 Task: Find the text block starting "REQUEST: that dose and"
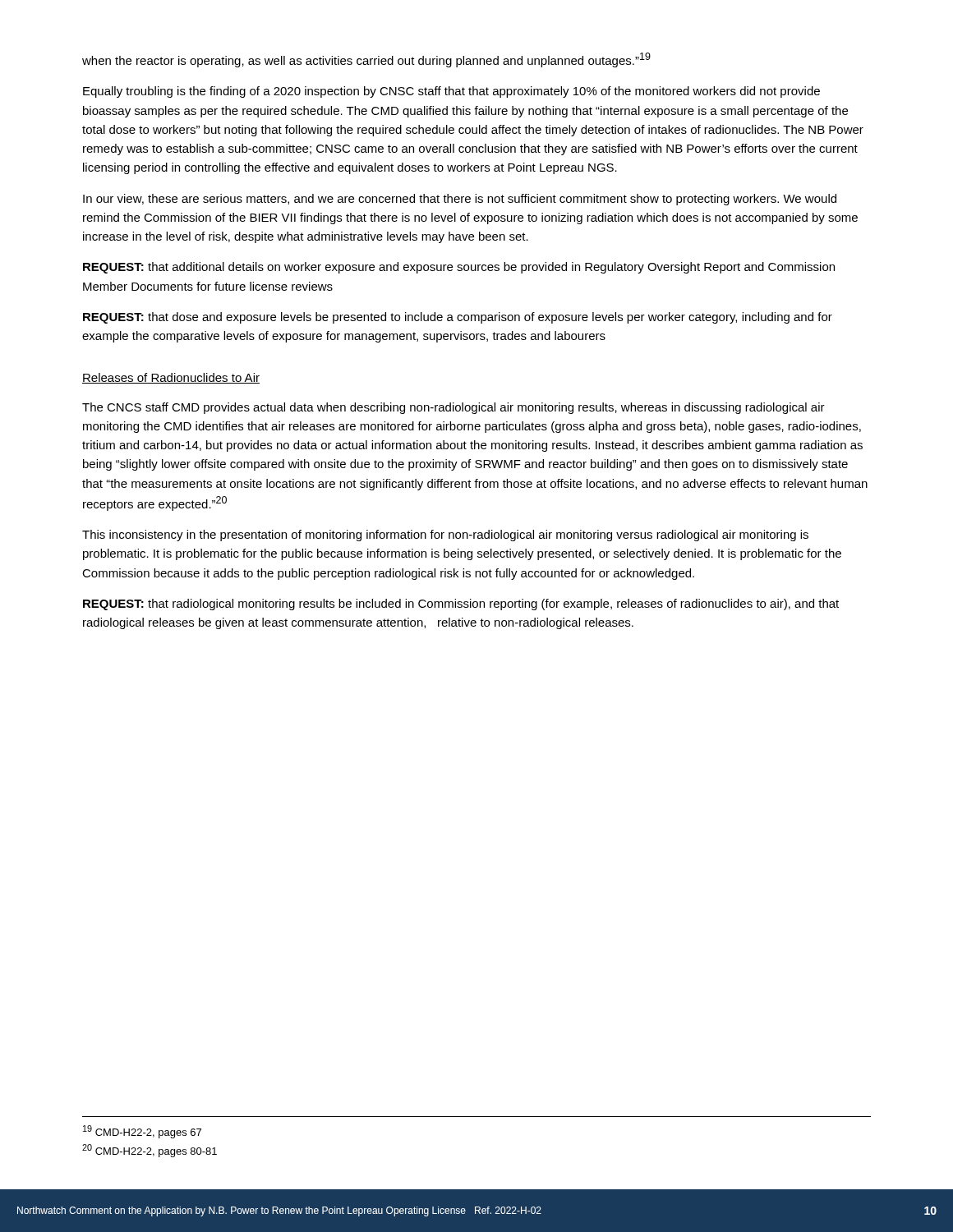click(476, 326)
